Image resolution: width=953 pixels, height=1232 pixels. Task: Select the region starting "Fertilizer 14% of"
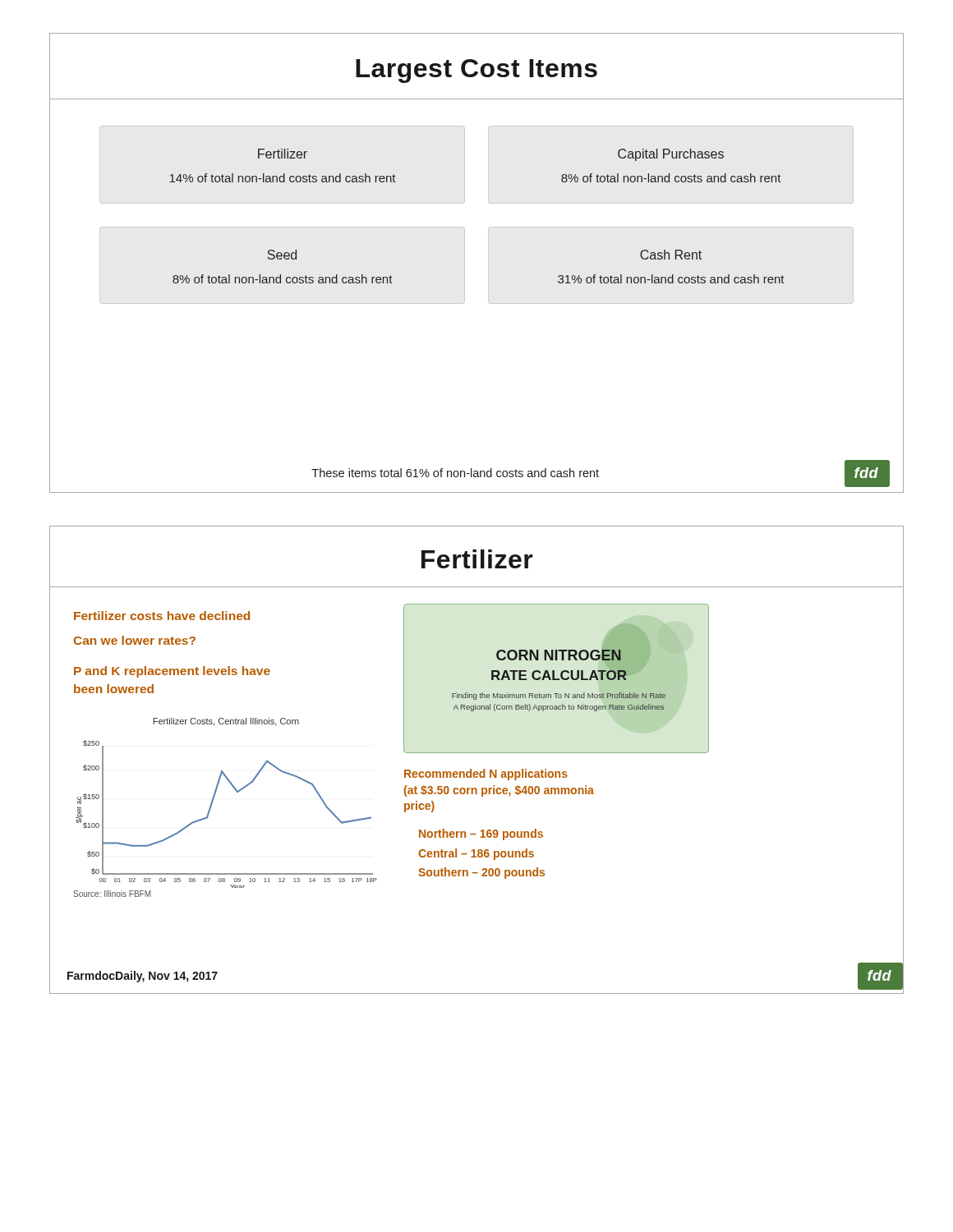point(282,165)
